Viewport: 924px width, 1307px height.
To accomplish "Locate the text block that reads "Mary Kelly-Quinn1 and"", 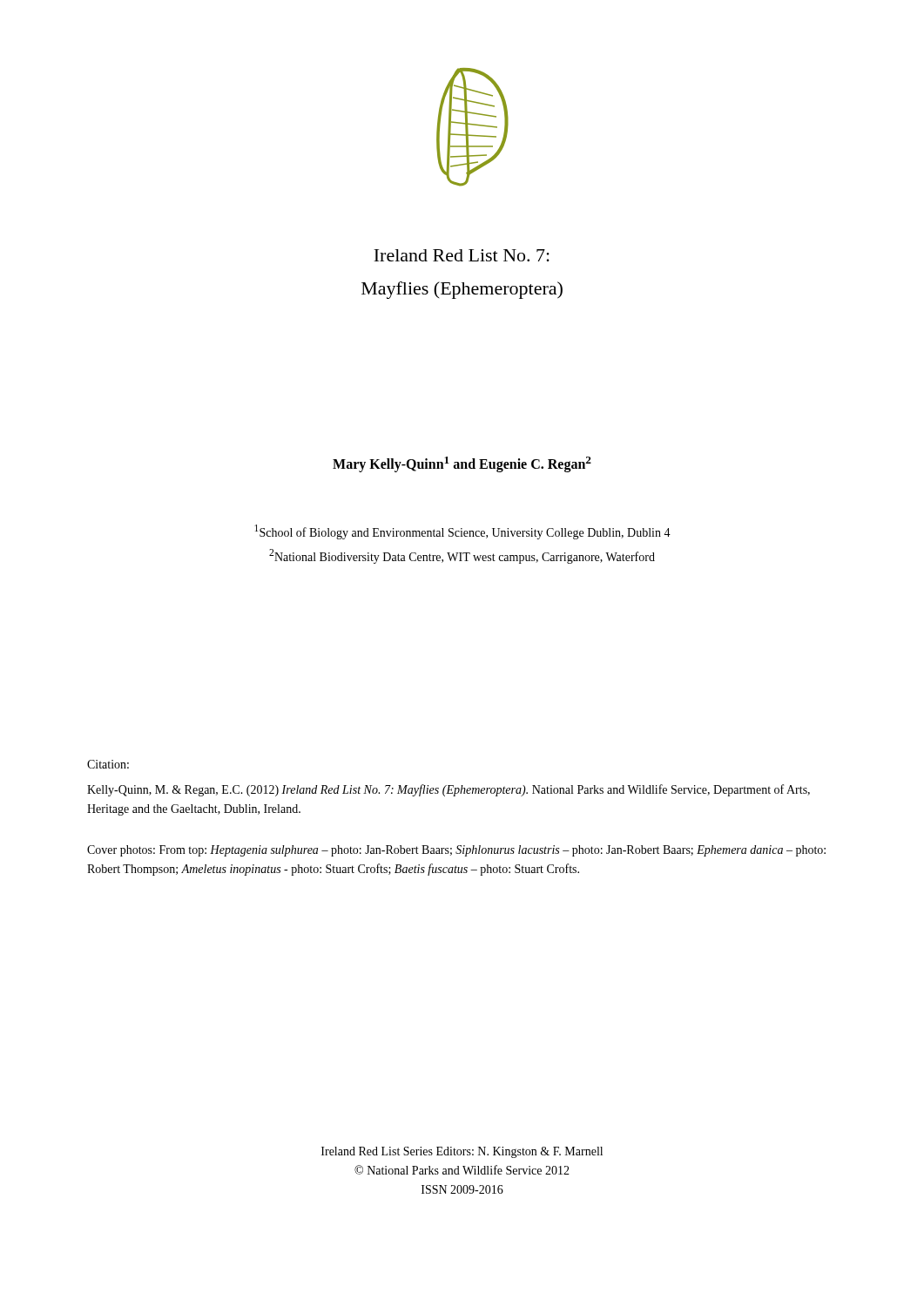I will (462, 462).
